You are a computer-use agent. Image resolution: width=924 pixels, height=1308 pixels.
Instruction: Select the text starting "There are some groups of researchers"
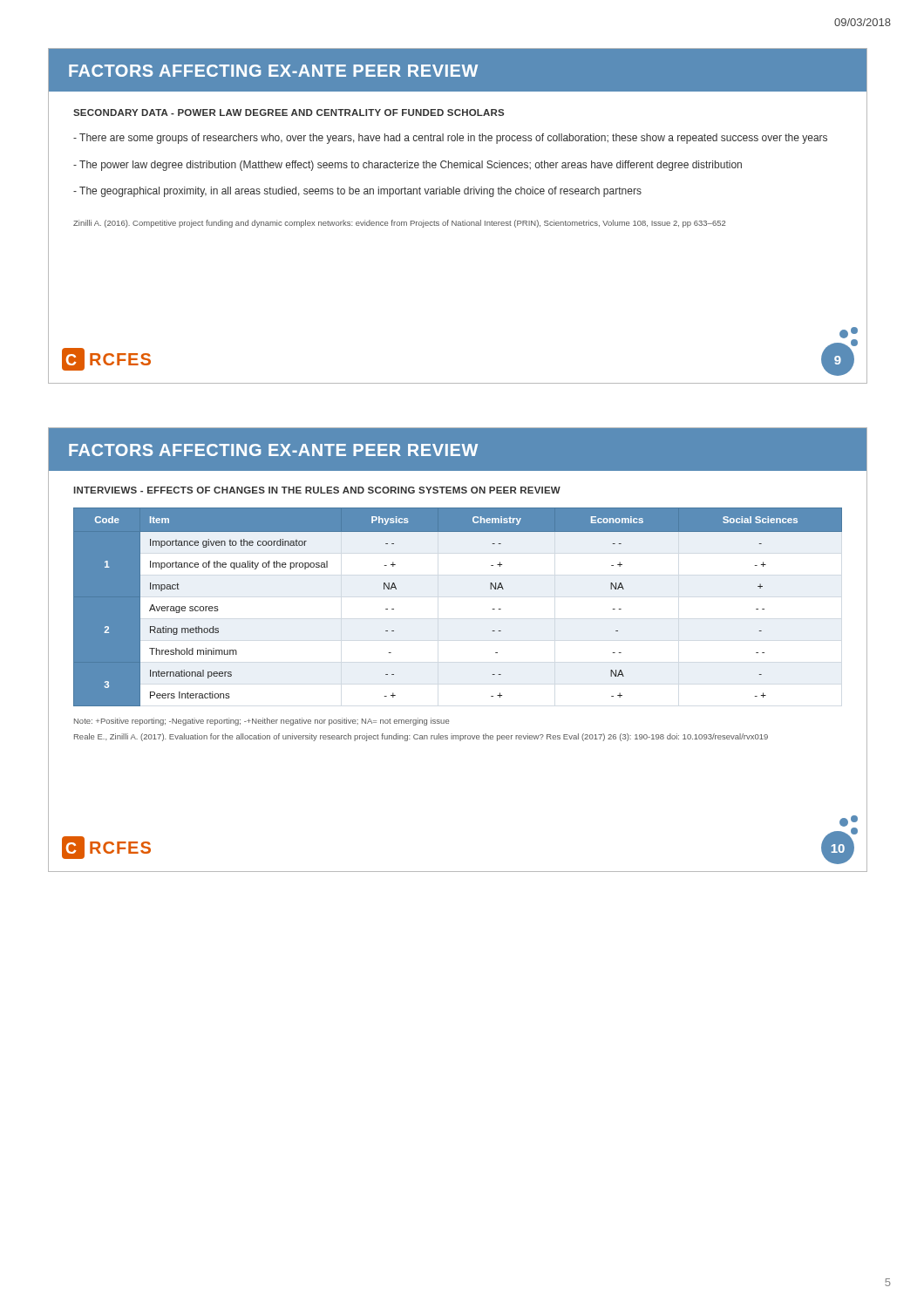coord(450,138)
